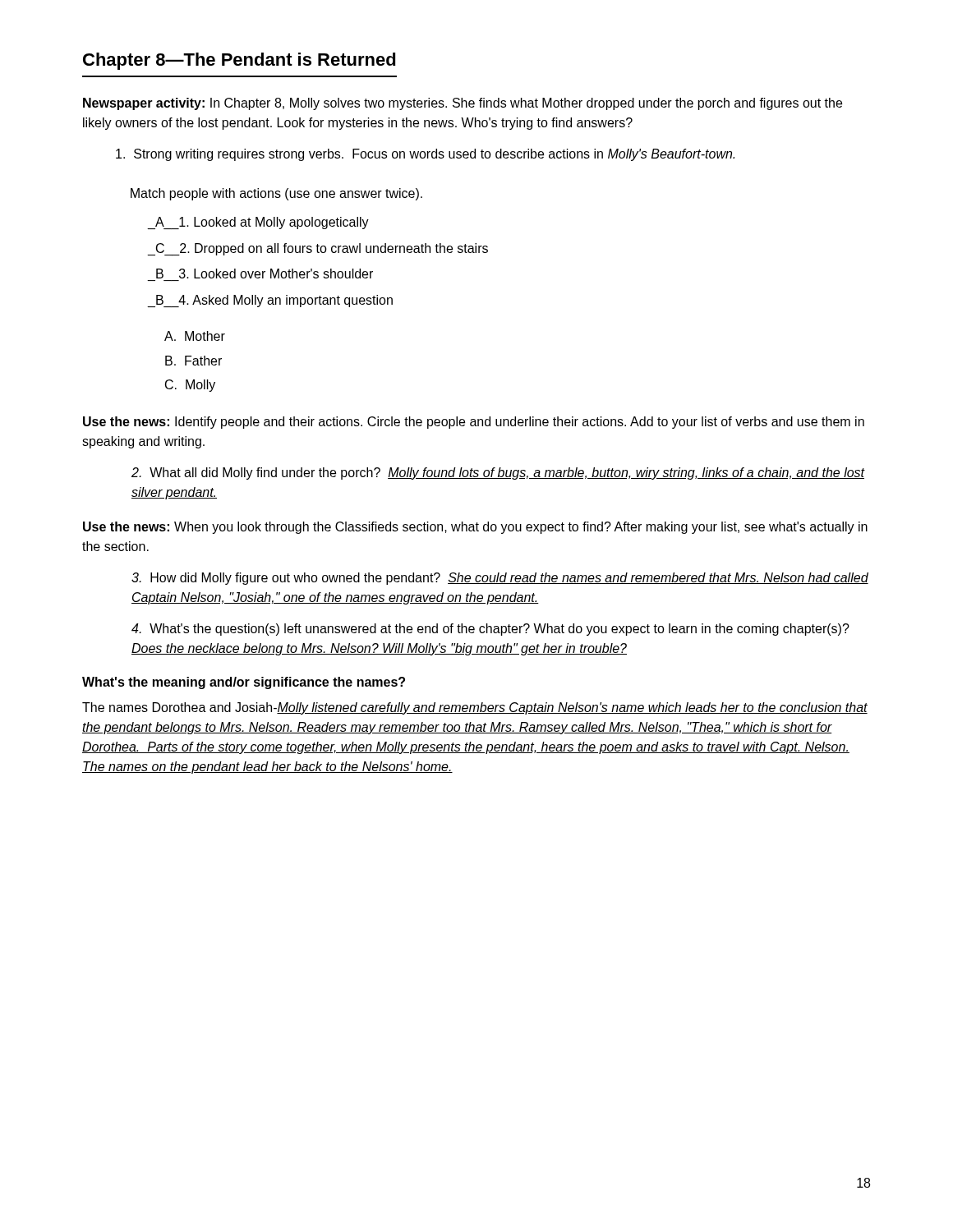953x1232 pixels.
Task: Locate the block of text that opens with "Strong writing requires strong verbs."
Action: point(425,155)
